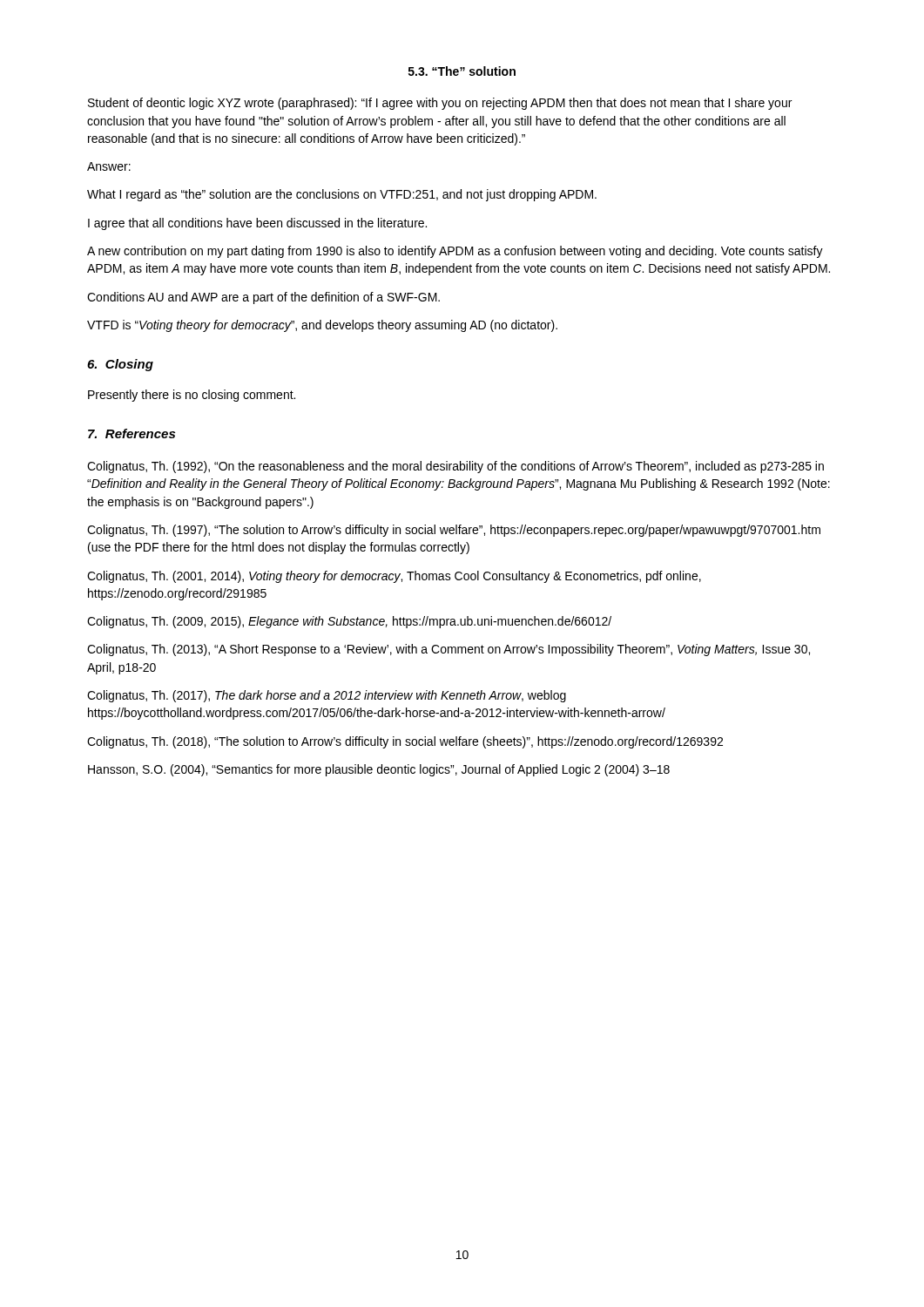Image resolution: width=924 pixels, height=1307 pixels.
Task: Where does it say "5.3. “The” solution"?
Action: 462,71
